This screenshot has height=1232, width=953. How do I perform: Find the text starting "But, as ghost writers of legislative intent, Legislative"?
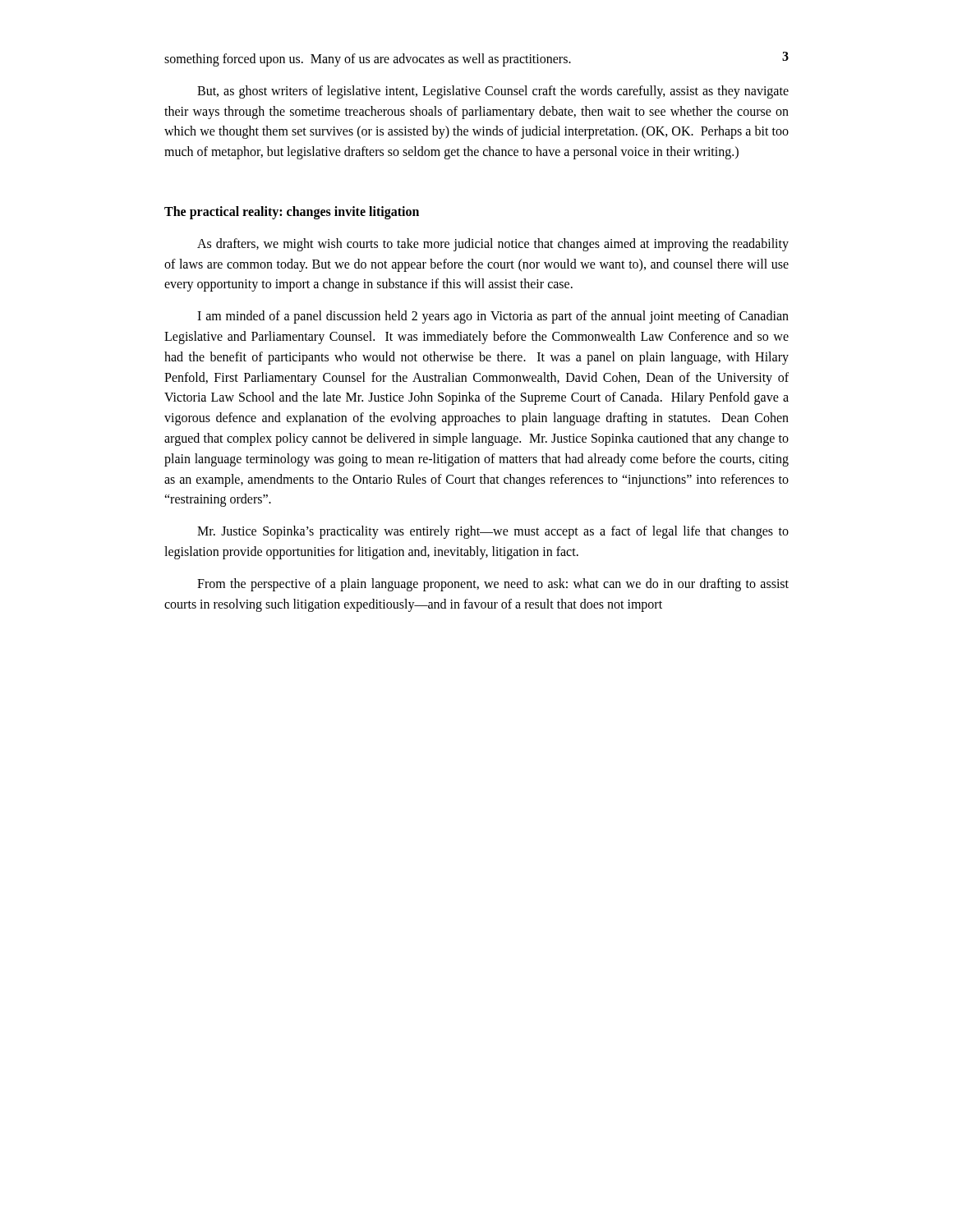pos(476,122)
